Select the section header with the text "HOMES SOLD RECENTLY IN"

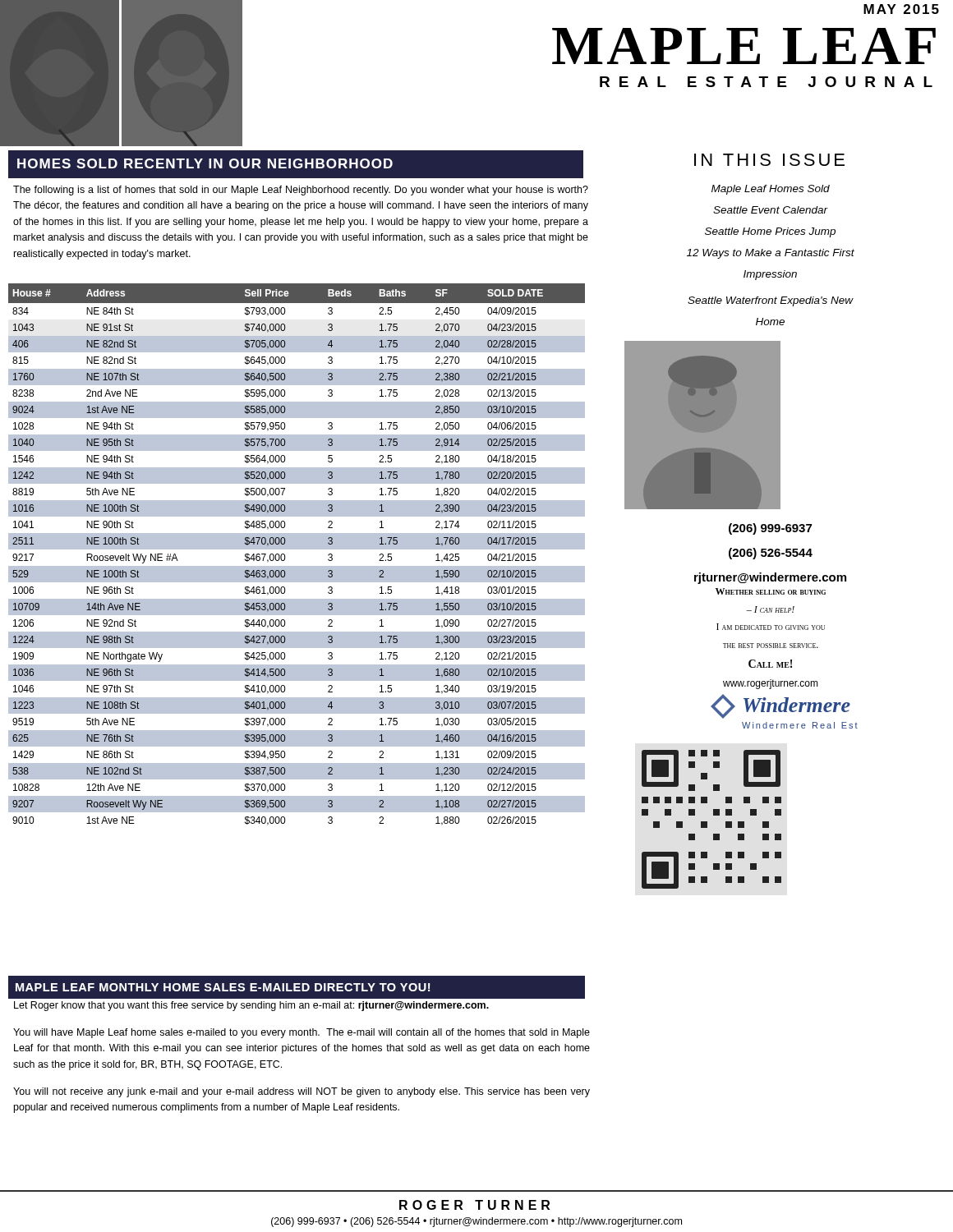[x=296, y=164]
